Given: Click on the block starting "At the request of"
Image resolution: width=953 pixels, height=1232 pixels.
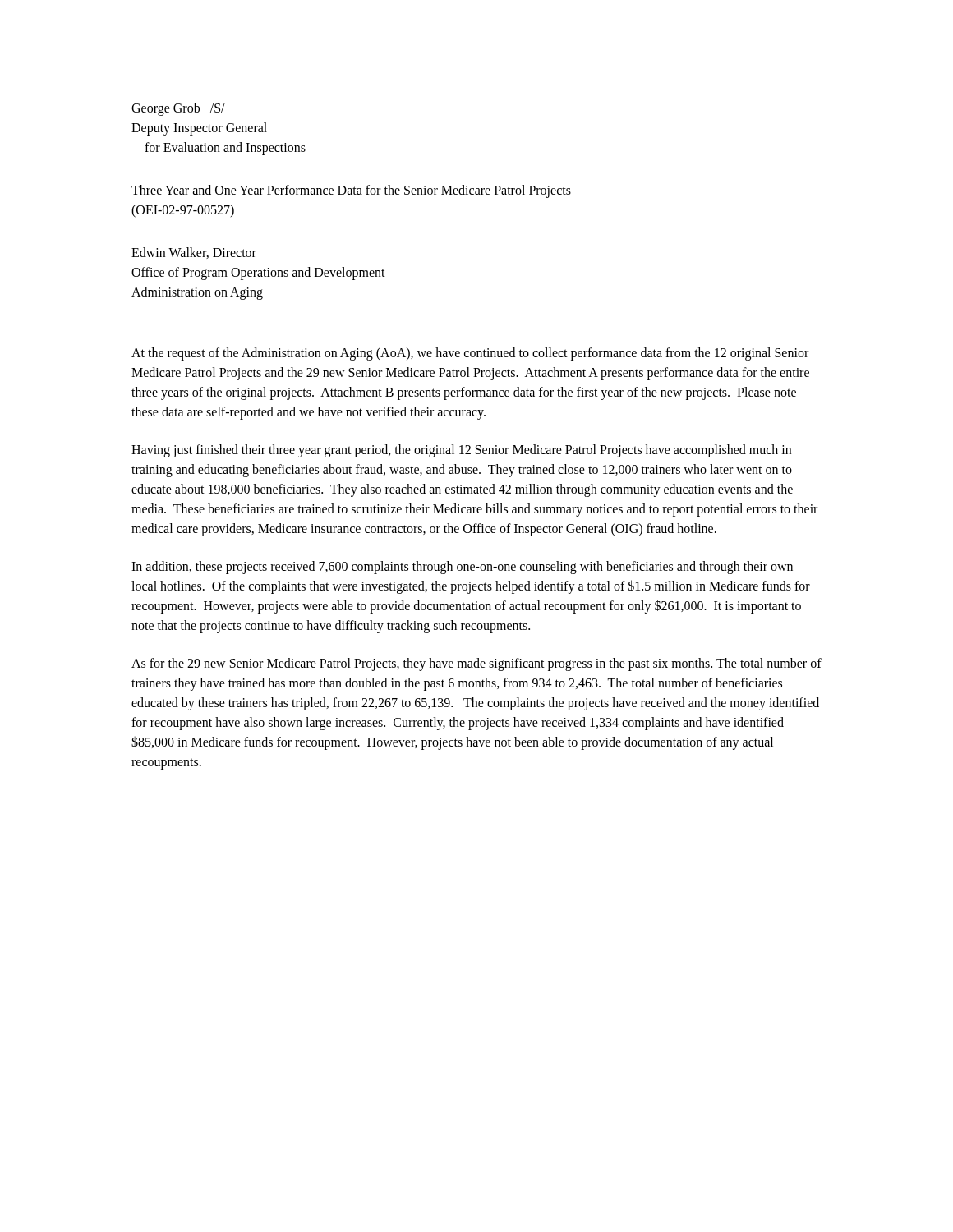Looking at the screenshot, I should 471,382.
